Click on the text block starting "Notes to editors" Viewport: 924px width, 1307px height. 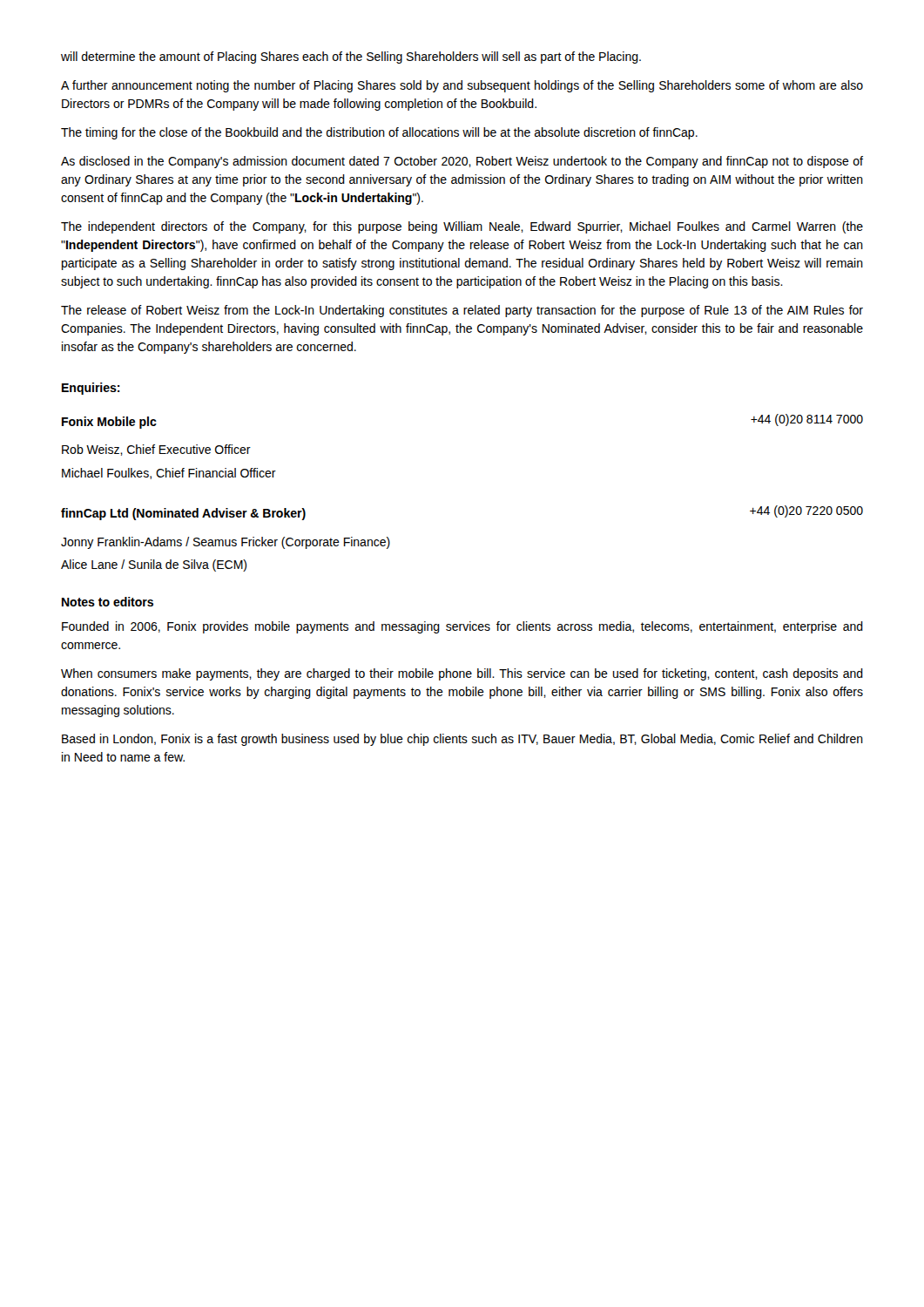pyautogui.click(x=107, y=602)
